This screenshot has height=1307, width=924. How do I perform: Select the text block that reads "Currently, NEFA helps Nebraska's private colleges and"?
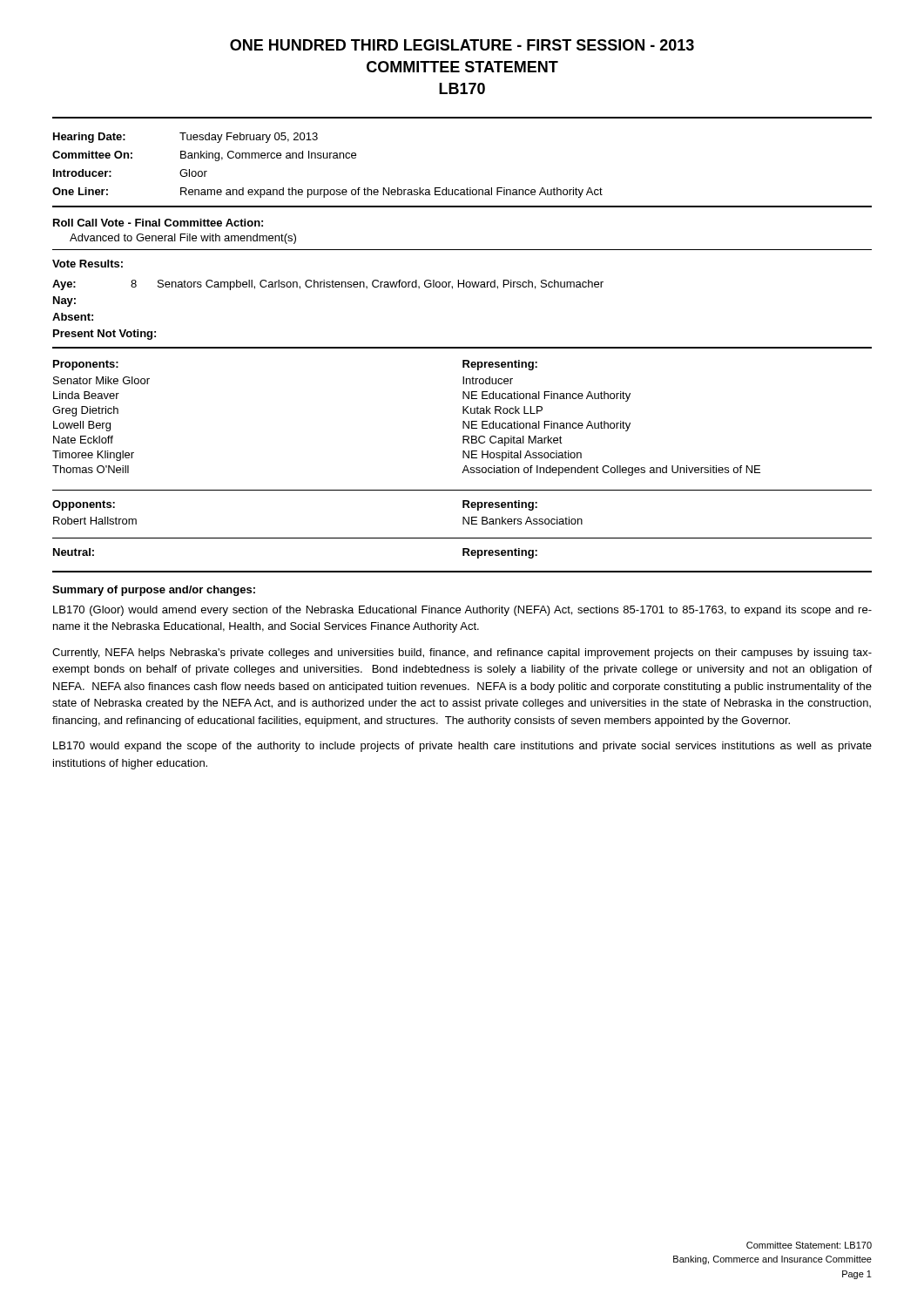462,686
